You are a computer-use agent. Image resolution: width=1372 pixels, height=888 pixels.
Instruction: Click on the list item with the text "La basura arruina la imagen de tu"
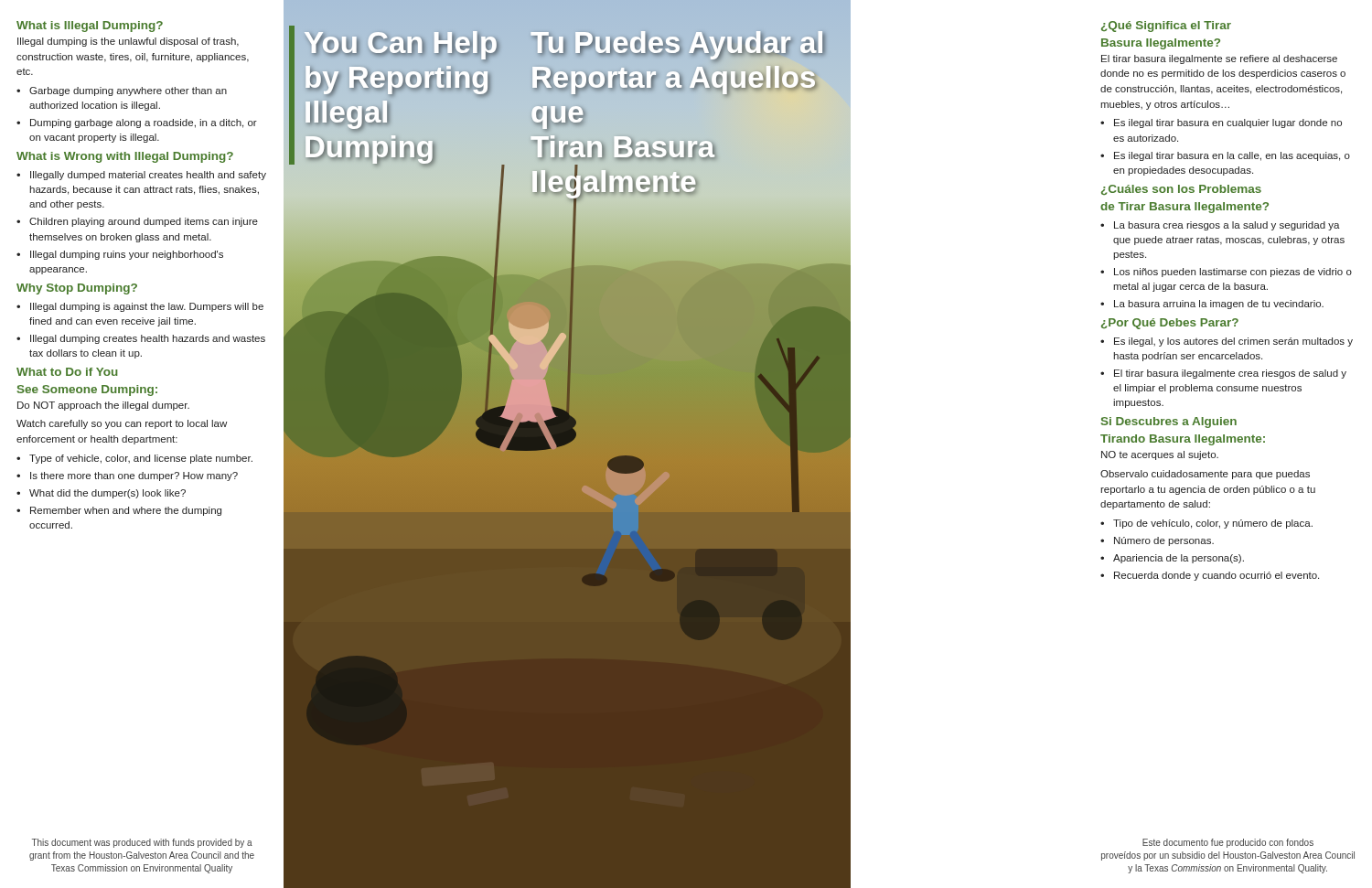coord(1228,304)
